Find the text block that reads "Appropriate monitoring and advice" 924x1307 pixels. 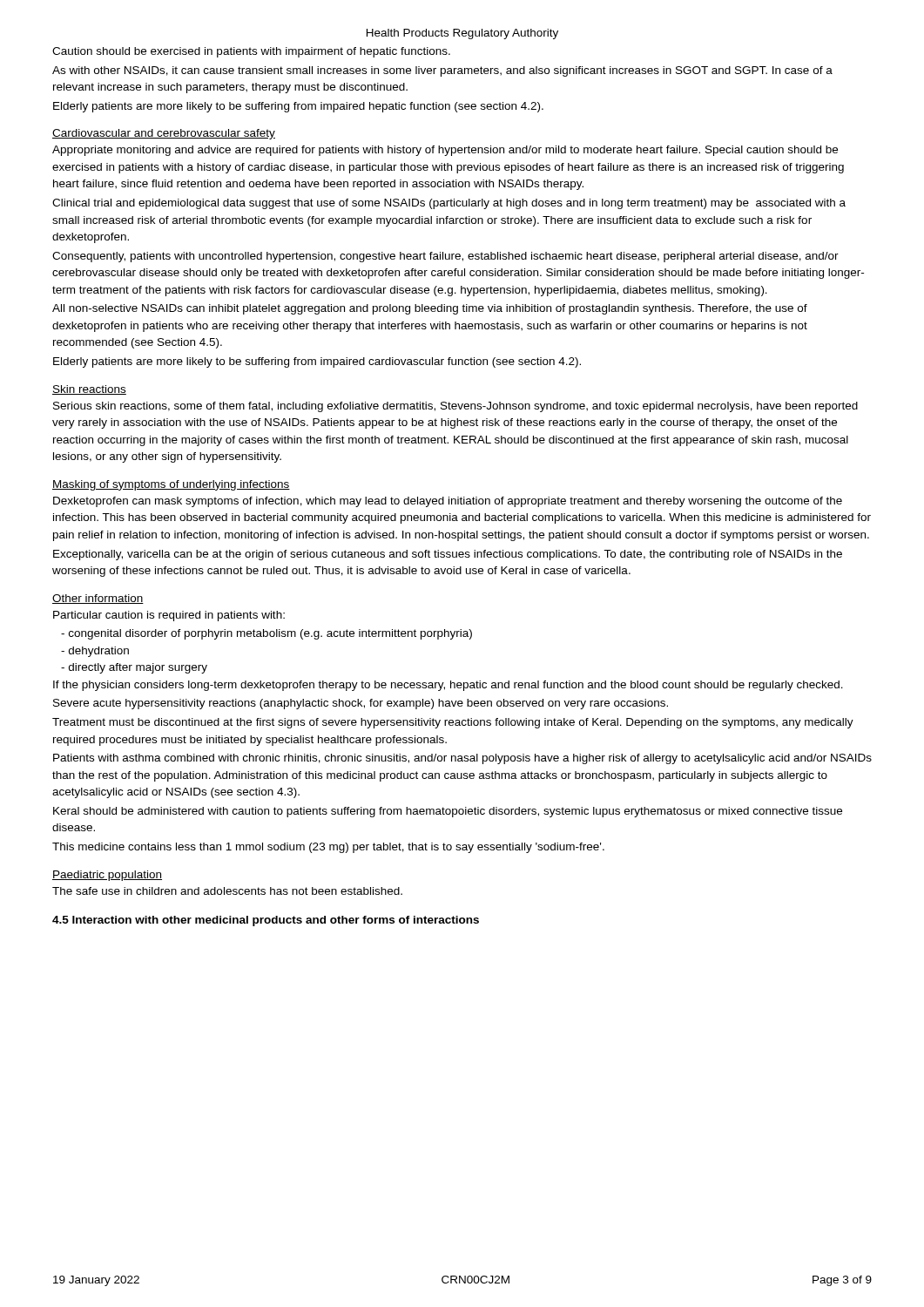pyautogui.click(x=448, y=167)
